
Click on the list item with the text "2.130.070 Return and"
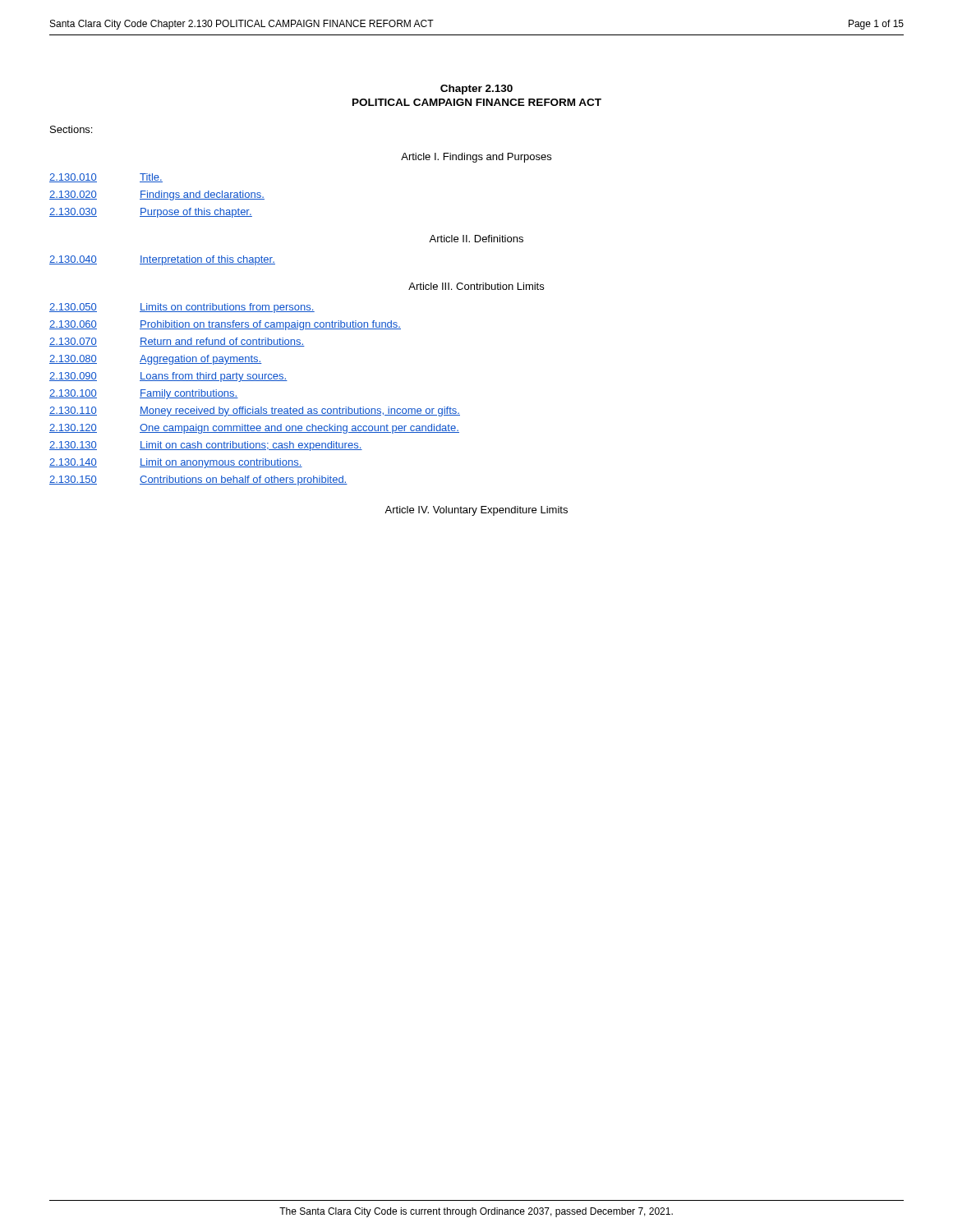point(177,341)
